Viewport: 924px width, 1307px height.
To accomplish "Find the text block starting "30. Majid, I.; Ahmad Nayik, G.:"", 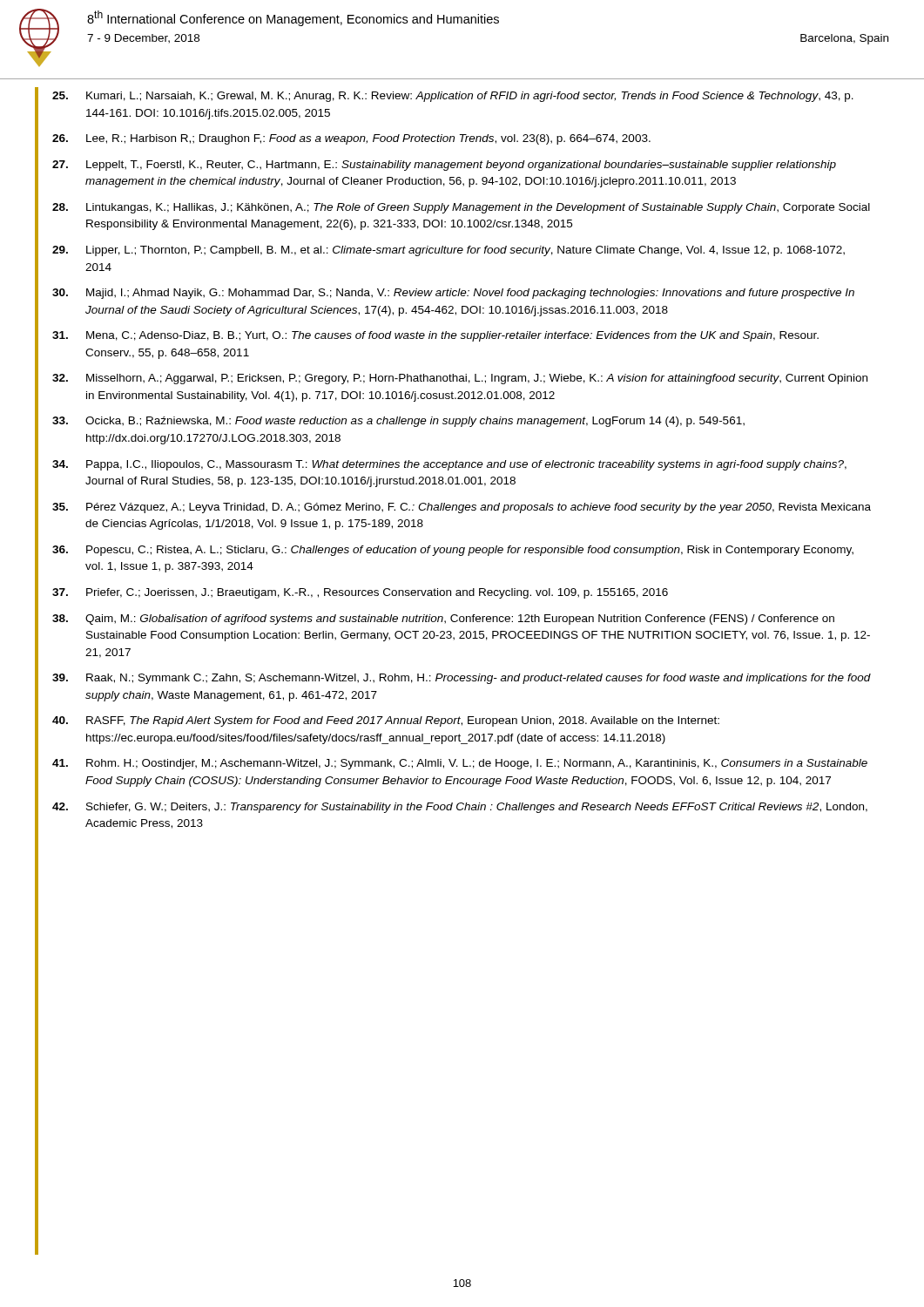I will pos(462,301).
